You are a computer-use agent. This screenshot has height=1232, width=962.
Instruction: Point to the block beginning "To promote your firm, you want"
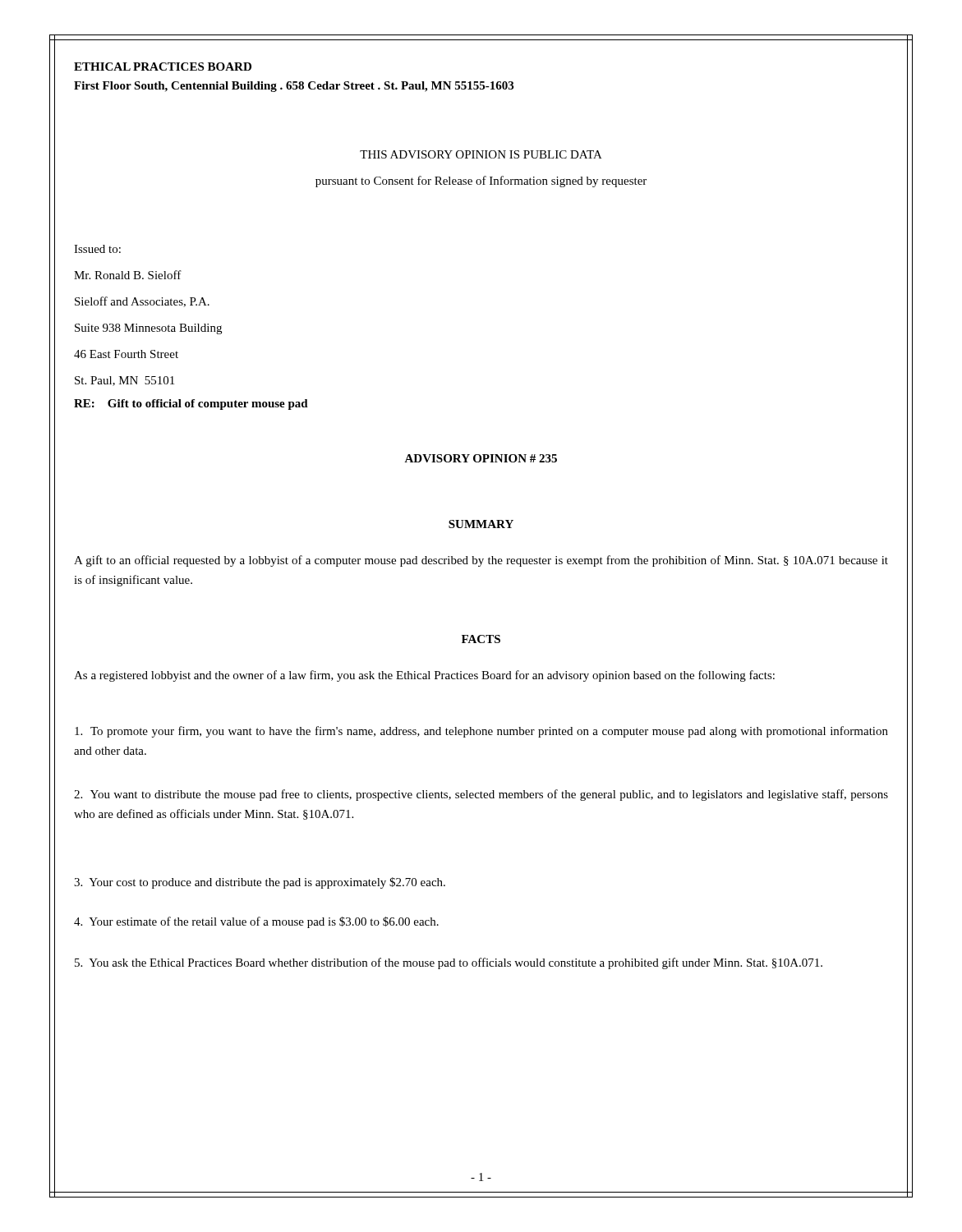[x=481, y=741]
